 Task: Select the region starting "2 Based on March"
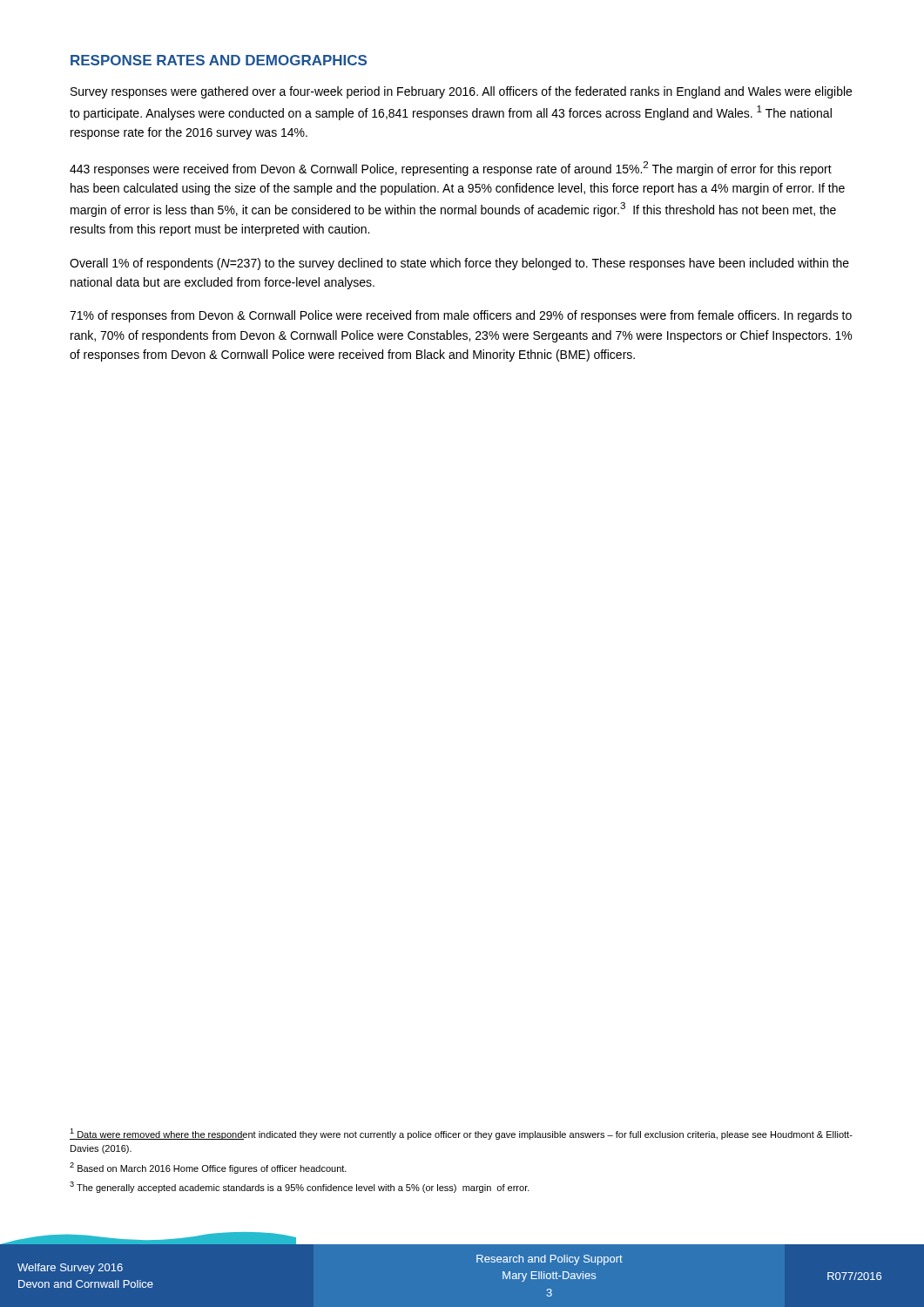(x=208, y=1167)
